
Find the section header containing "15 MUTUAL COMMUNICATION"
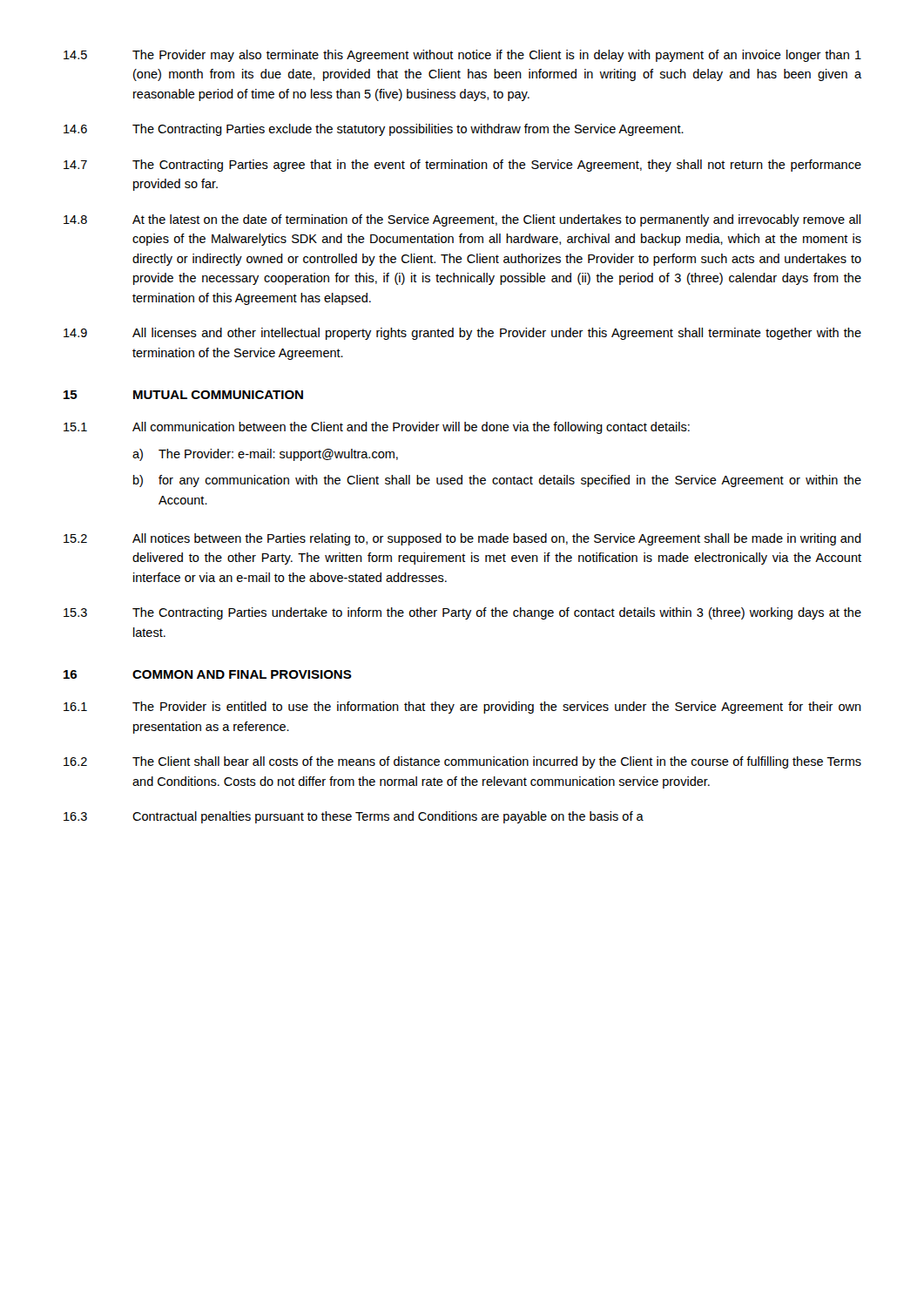[x=183, y=394]
